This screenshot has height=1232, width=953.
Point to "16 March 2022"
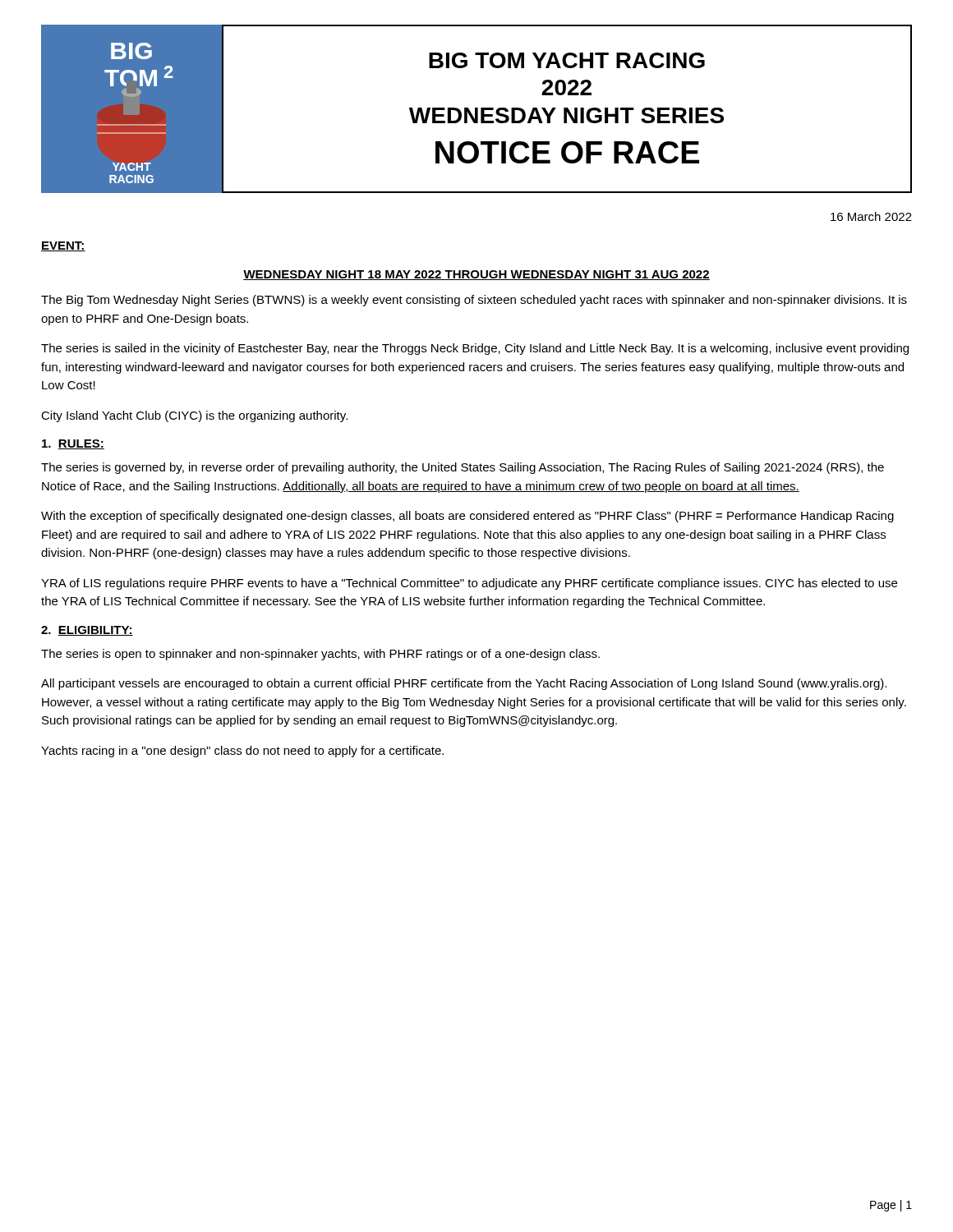point(871,216)
